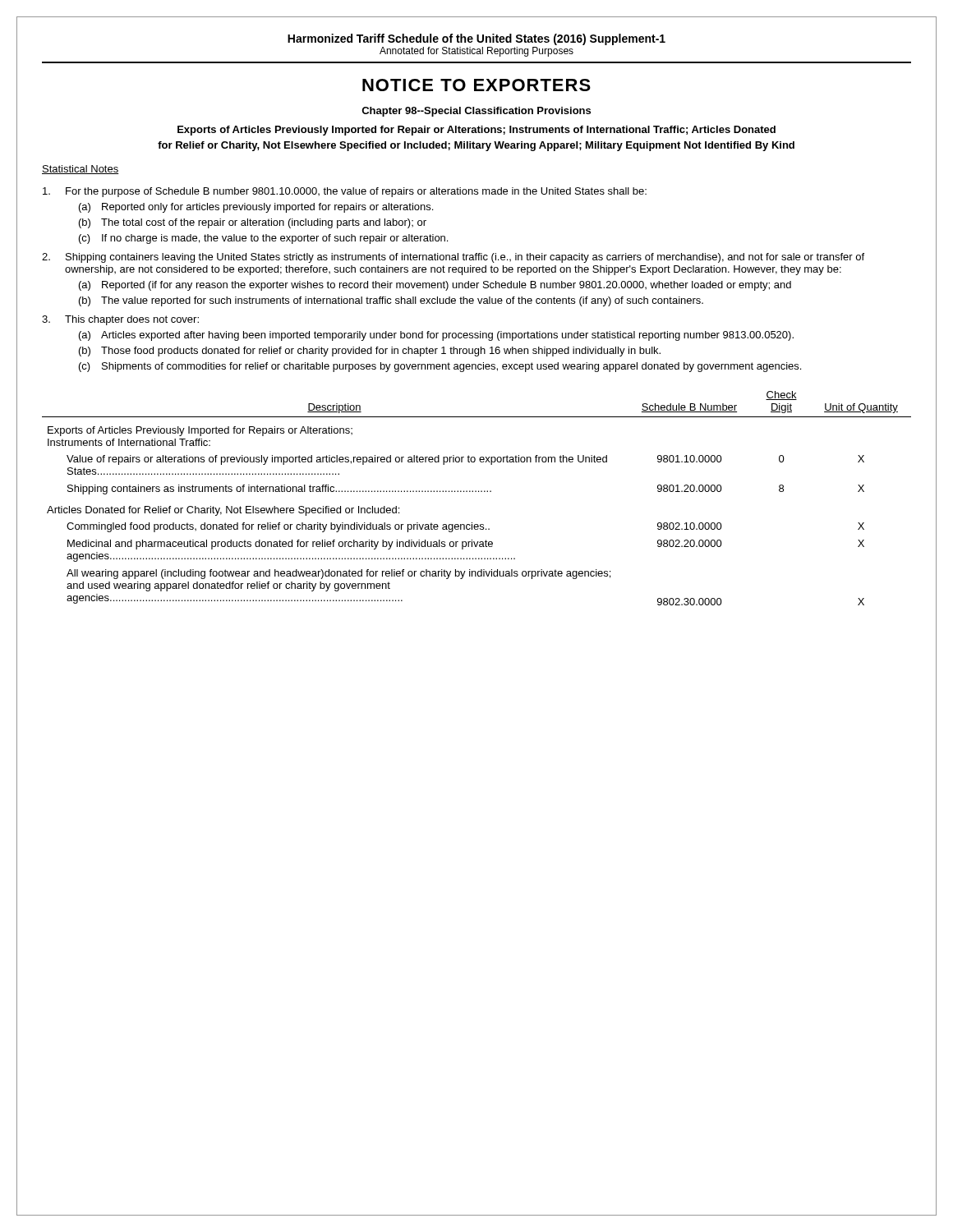Point to the block starting "for Relief or Charity, Not Elsewhere Specified"
The image size is (953, 1232).
(476, 145)
